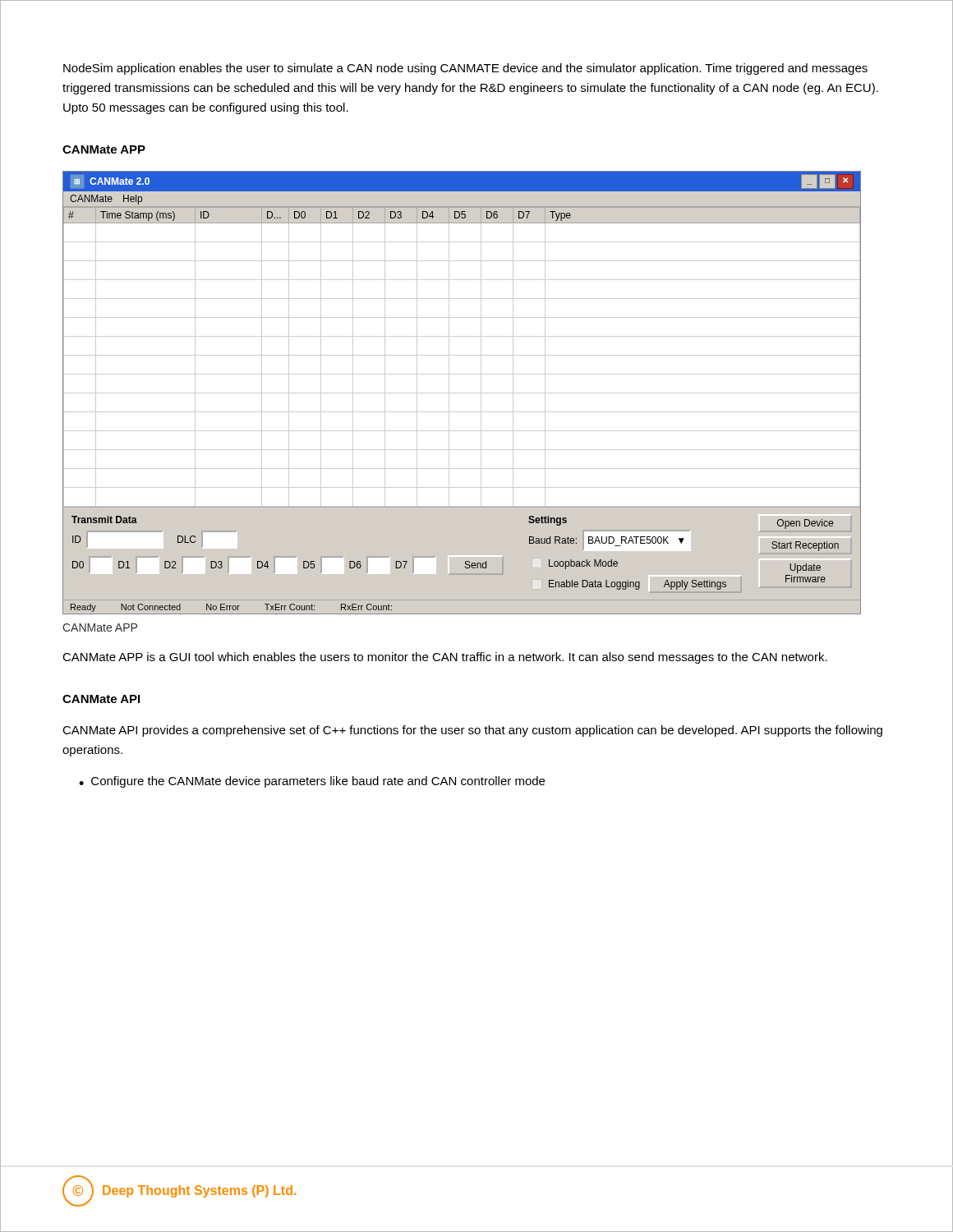Click the passage that begins "CANMate API provides a comprehensive set of C++"
This screenshot has width=953, height=1232.
point(476,740)
